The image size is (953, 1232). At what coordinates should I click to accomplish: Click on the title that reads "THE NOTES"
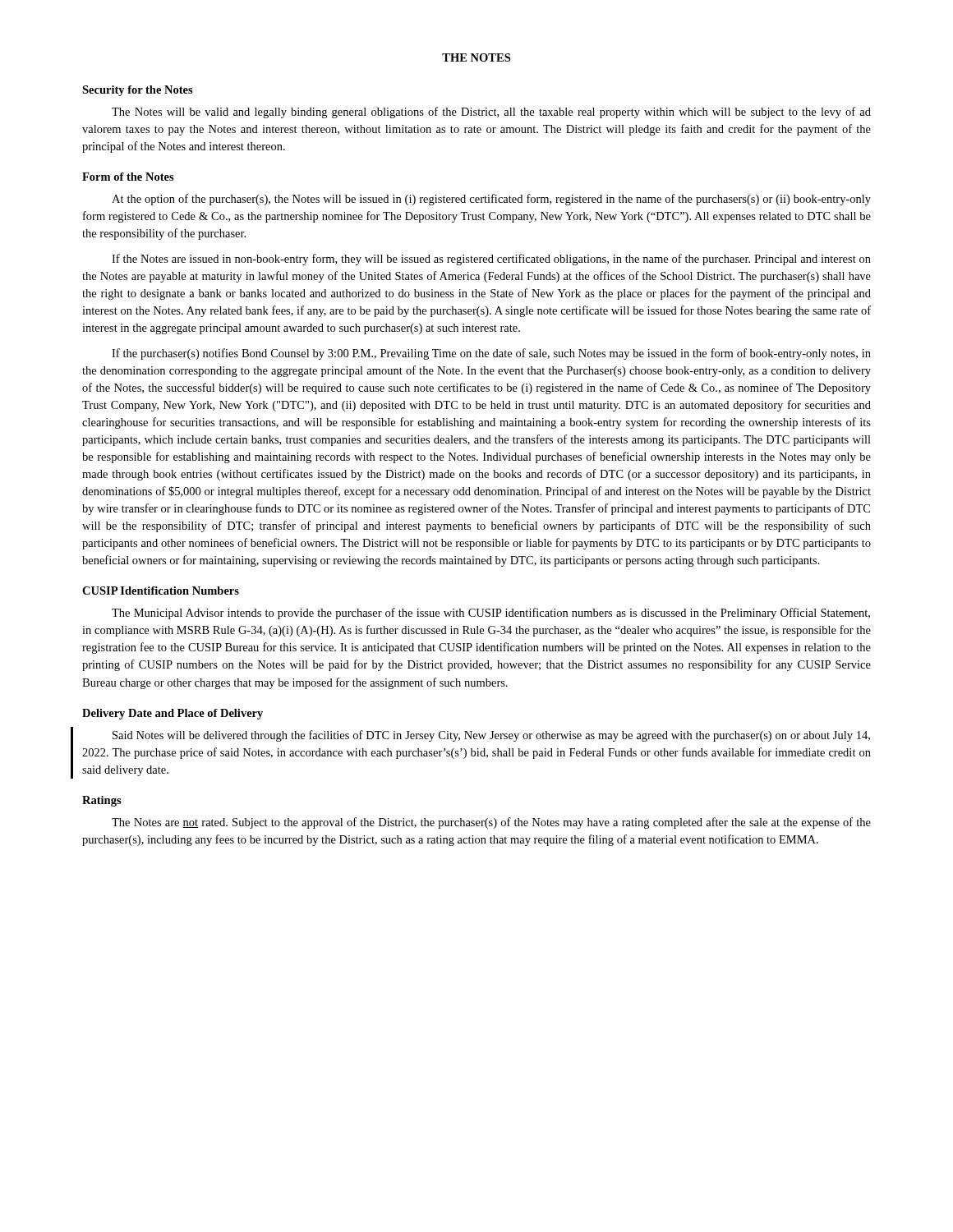click(x=476, y=57)
